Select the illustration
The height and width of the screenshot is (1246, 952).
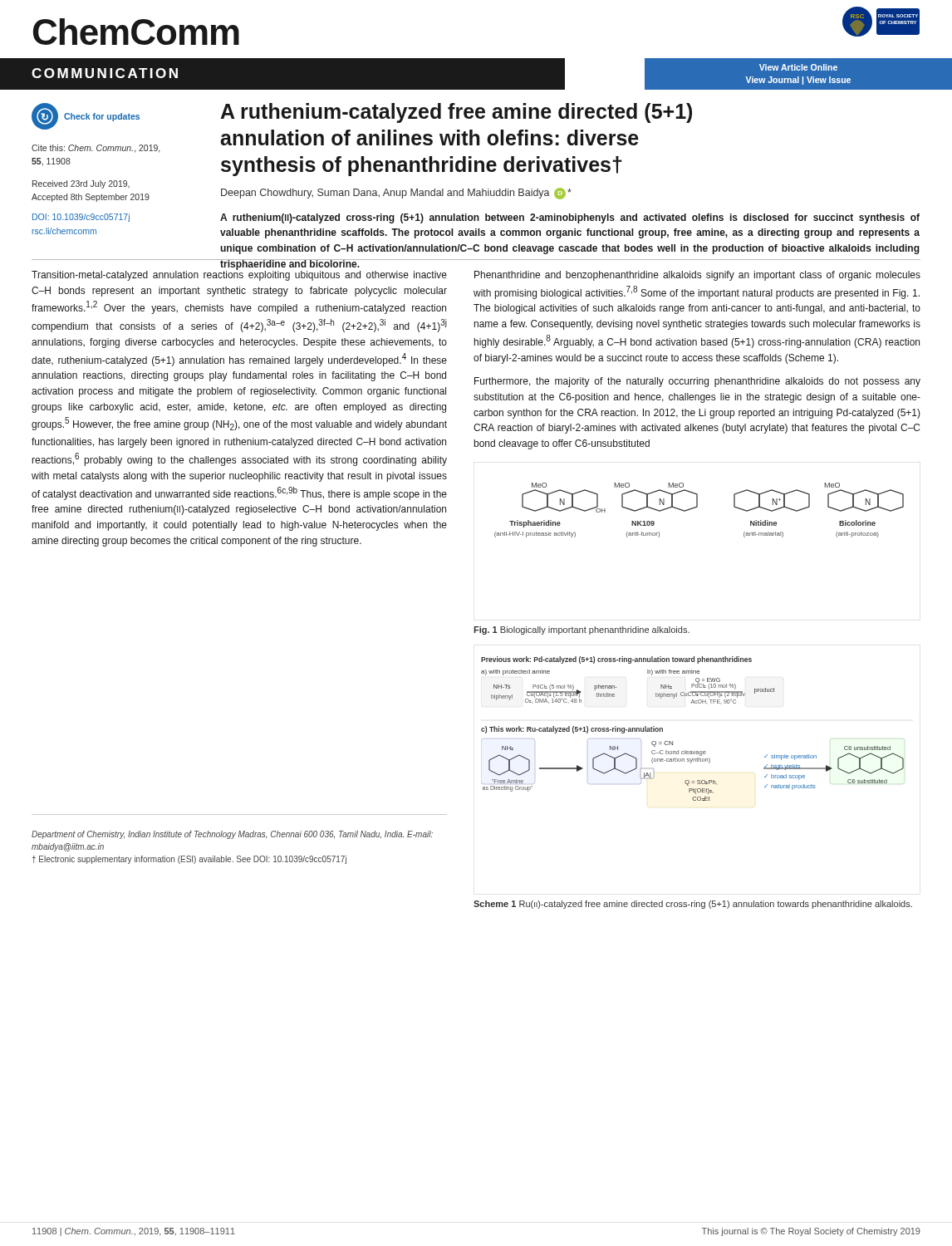pos(697,541)
